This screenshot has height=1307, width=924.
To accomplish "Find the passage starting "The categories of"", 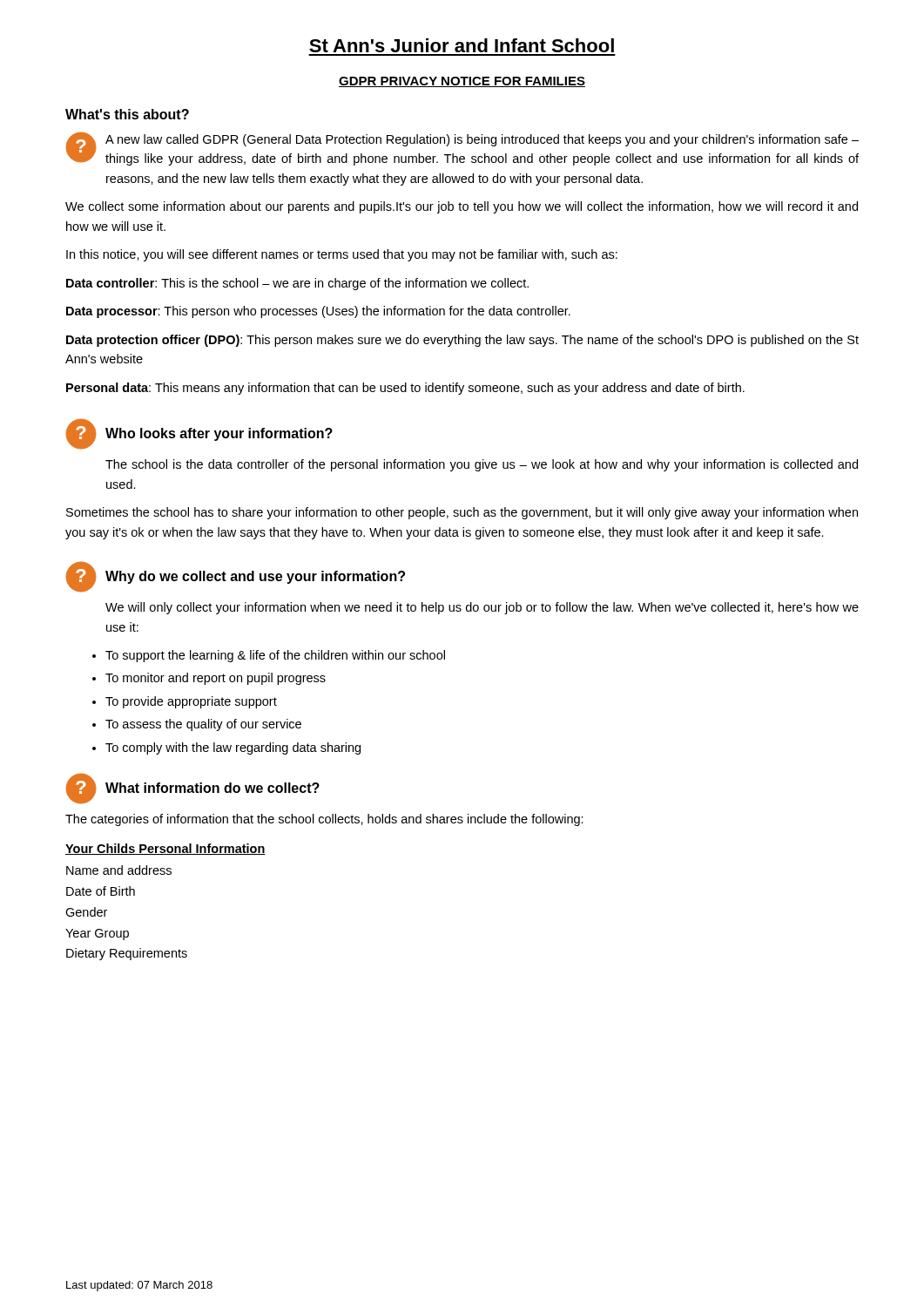I will [x=325, y=819].
